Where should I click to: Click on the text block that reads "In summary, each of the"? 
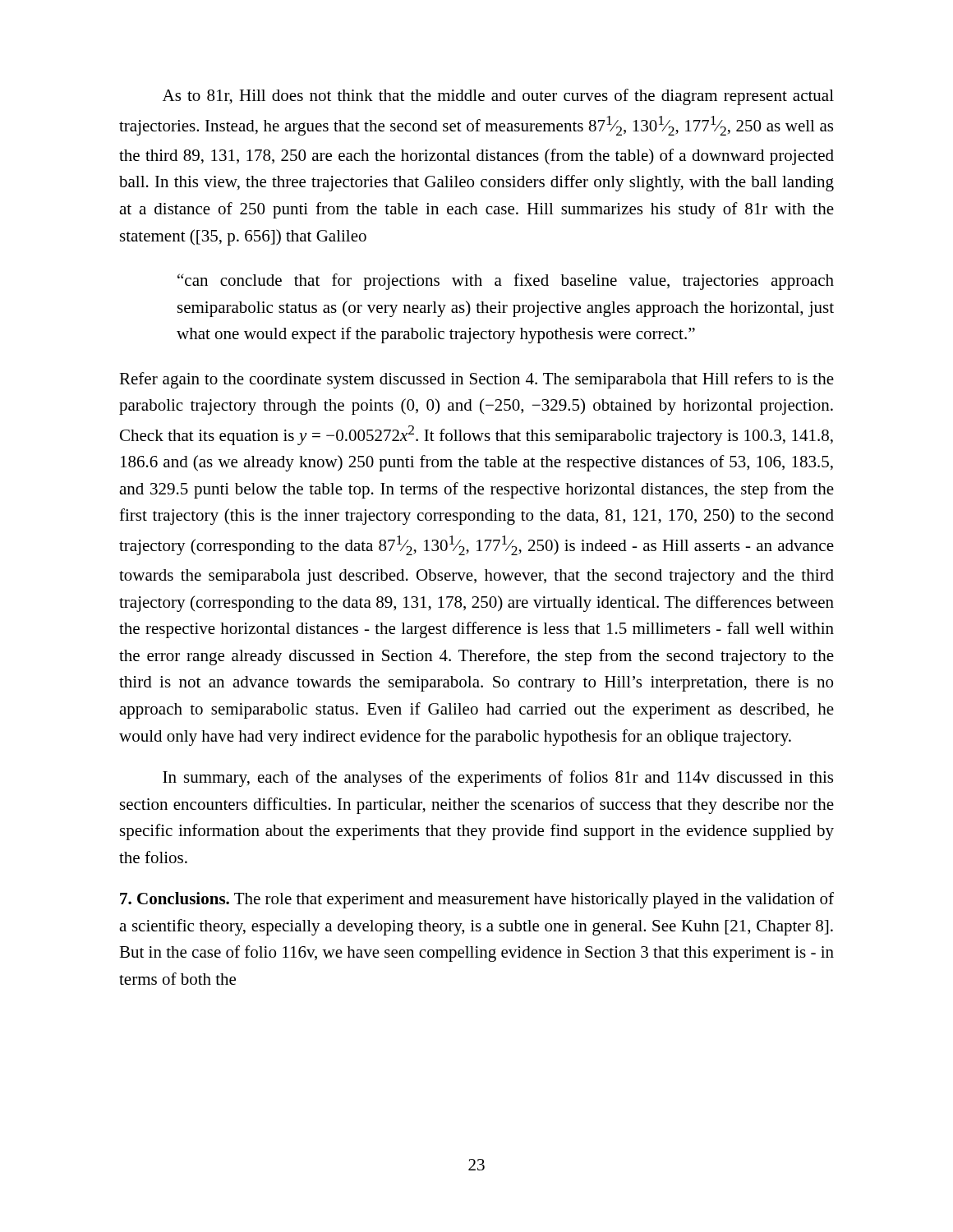click(476, 817)
